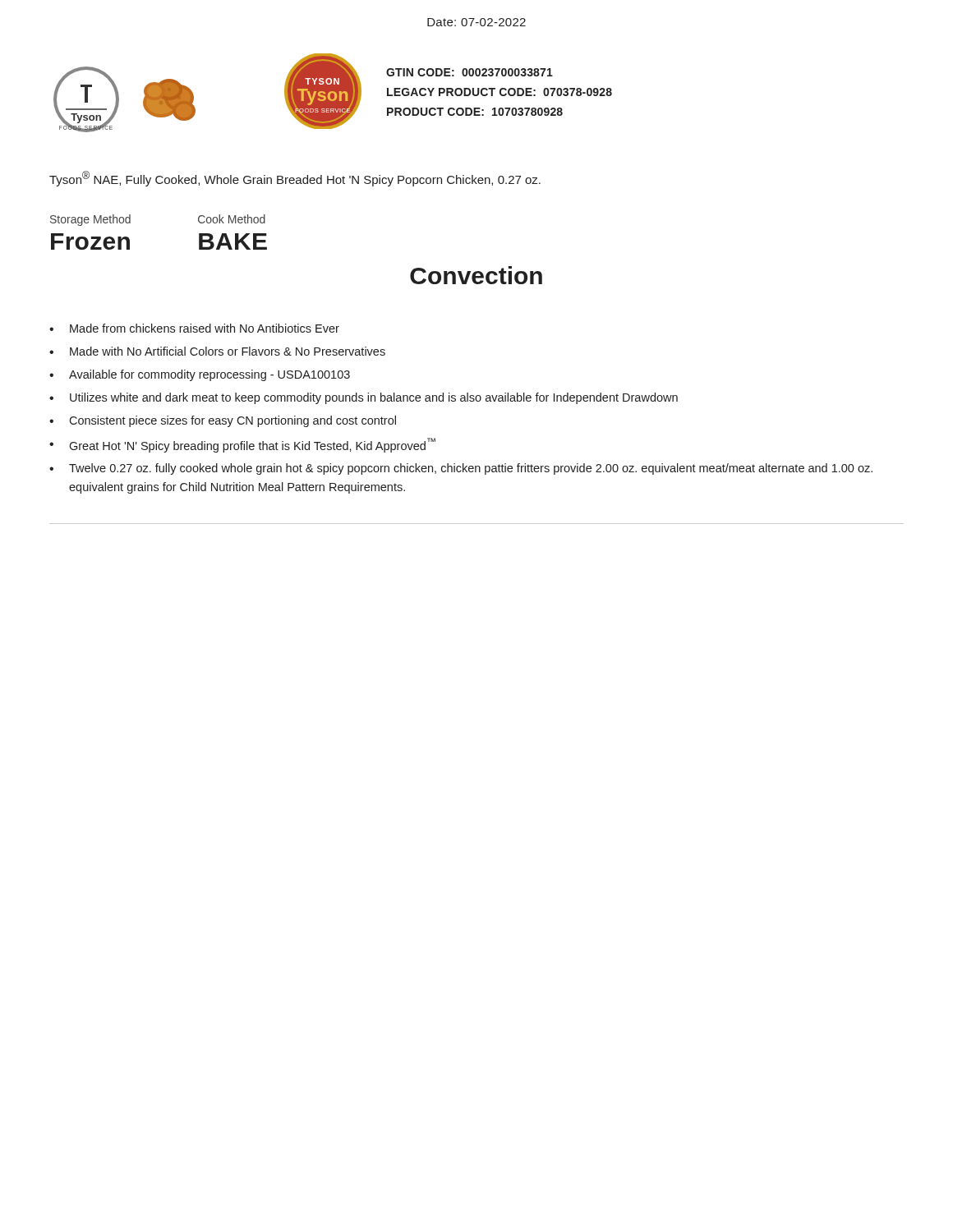Screen dimensions: 1232x953
Task: Select the text that says "Storage Method Frozen"
Action: click(90, 234)
